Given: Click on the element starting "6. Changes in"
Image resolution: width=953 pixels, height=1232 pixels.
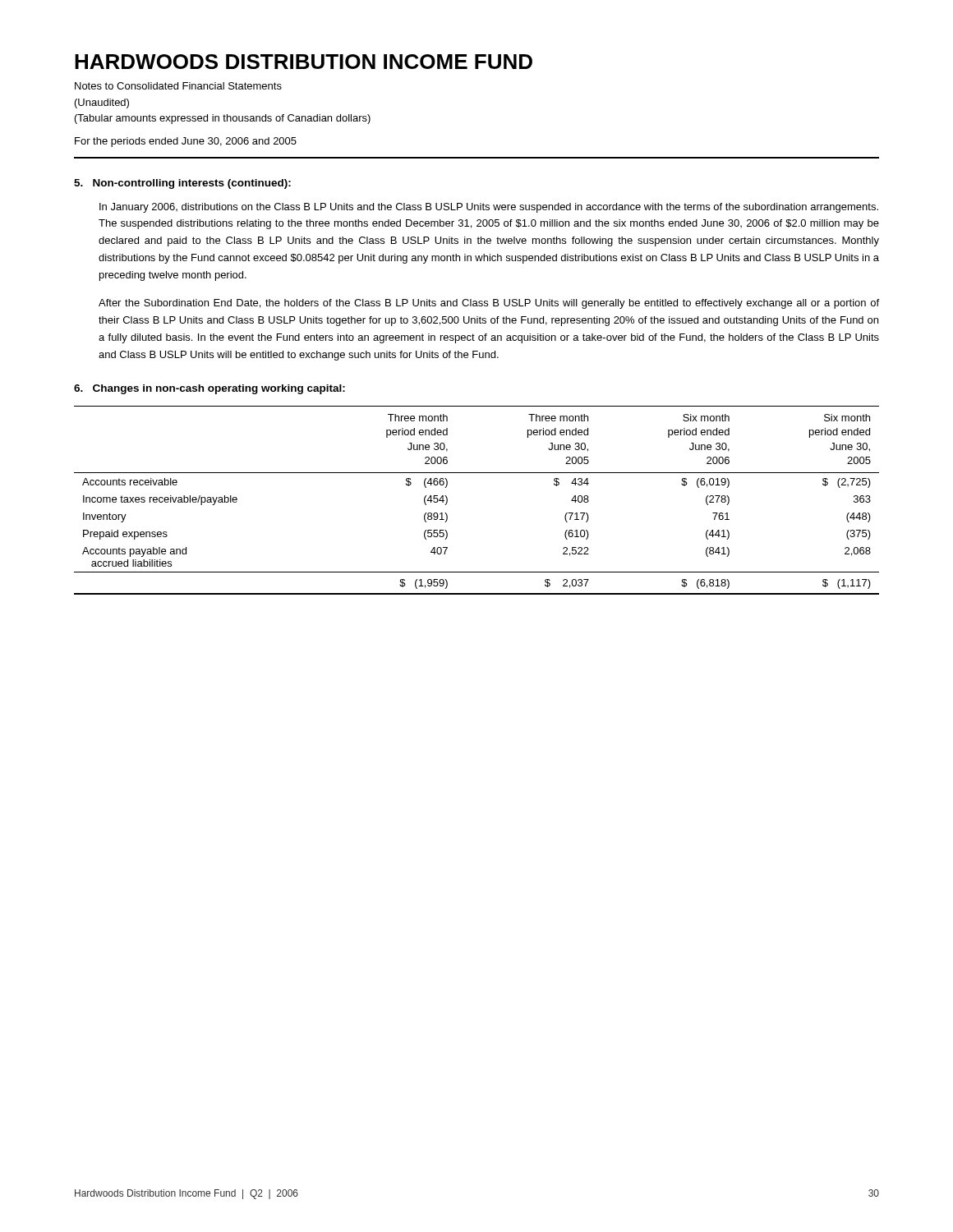Looking at the screenshot, I should (210, 388).
